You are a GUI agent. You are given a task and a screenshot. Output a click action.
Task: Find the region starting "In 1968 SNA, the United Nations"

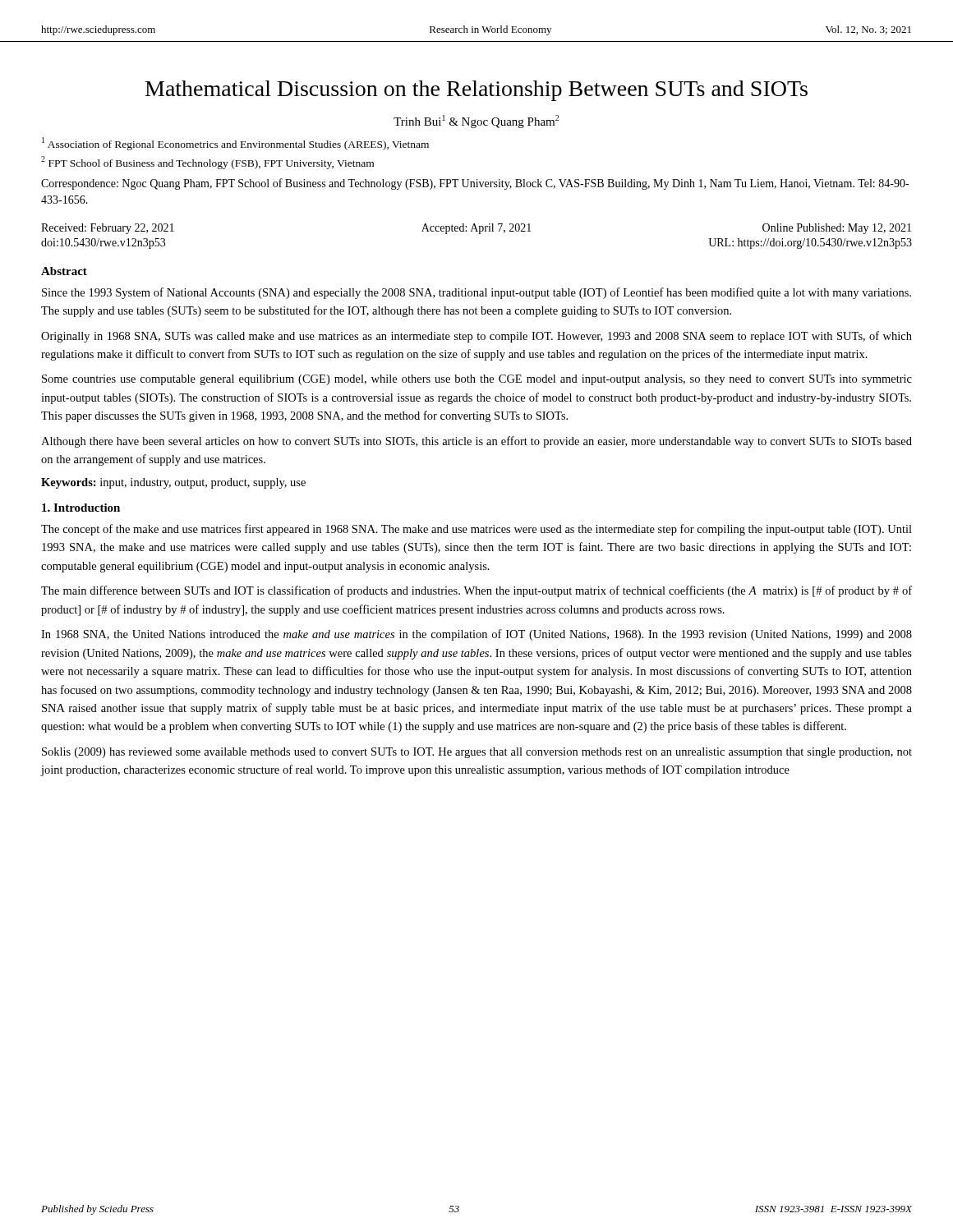click(476, 680)
